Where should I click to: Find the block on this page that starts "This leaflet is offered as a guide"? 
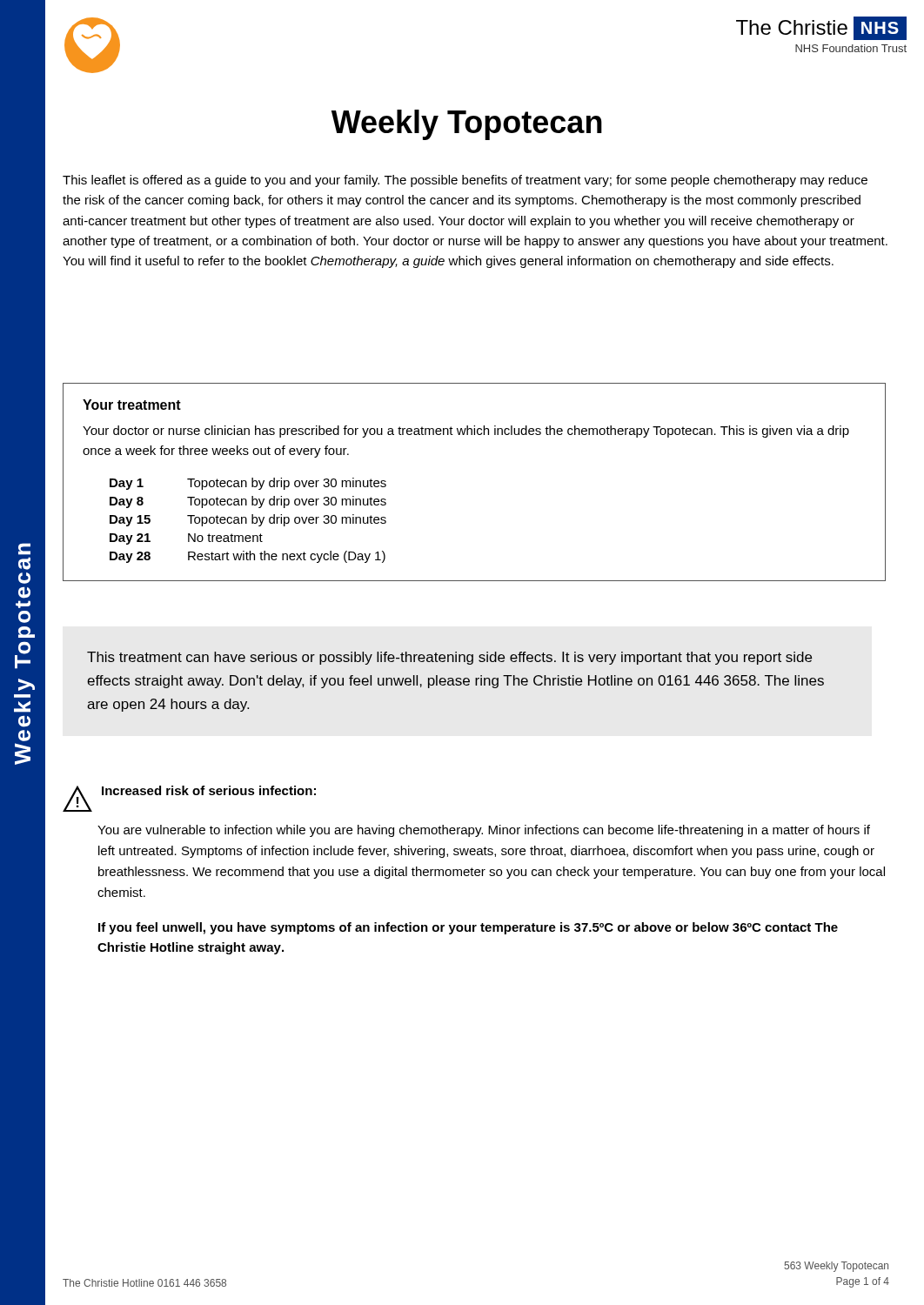(x=475, y=220)
